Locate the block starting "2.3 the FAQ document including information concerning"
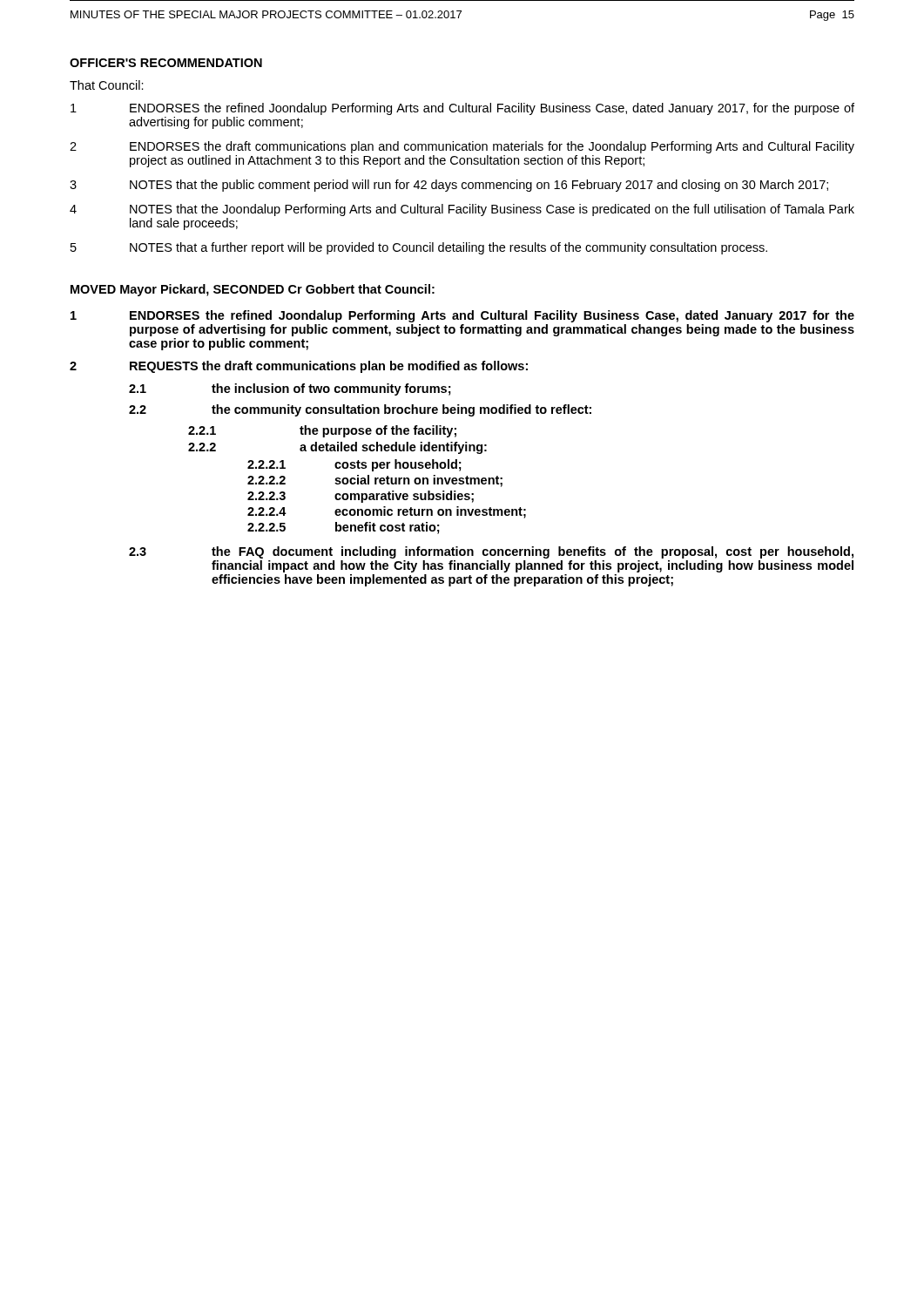 point(492,566)
